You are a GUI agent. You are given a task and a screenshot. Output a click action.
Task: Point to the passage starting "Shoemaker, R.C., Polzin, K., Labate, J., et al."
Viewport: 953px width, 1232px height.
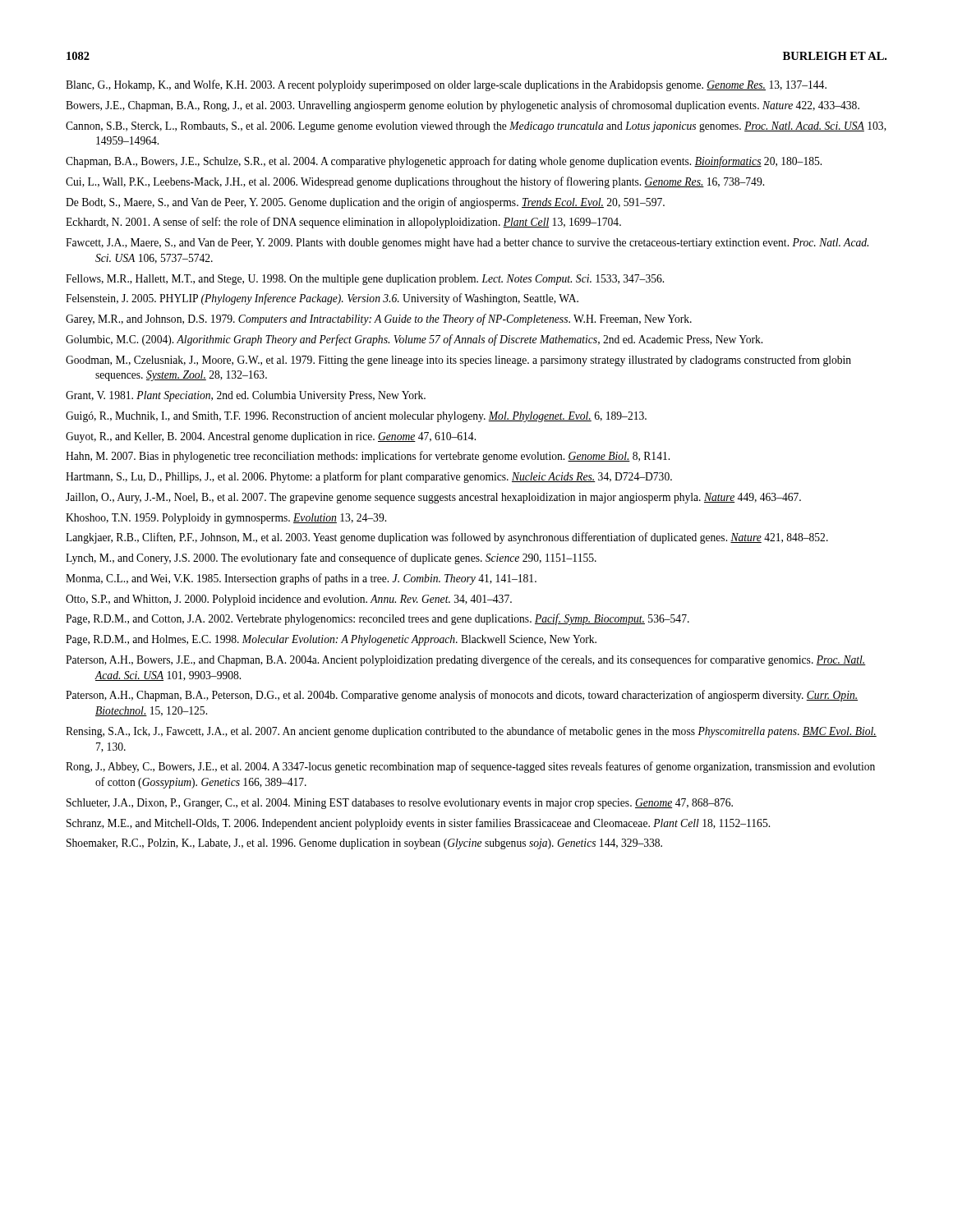[364, 843]
